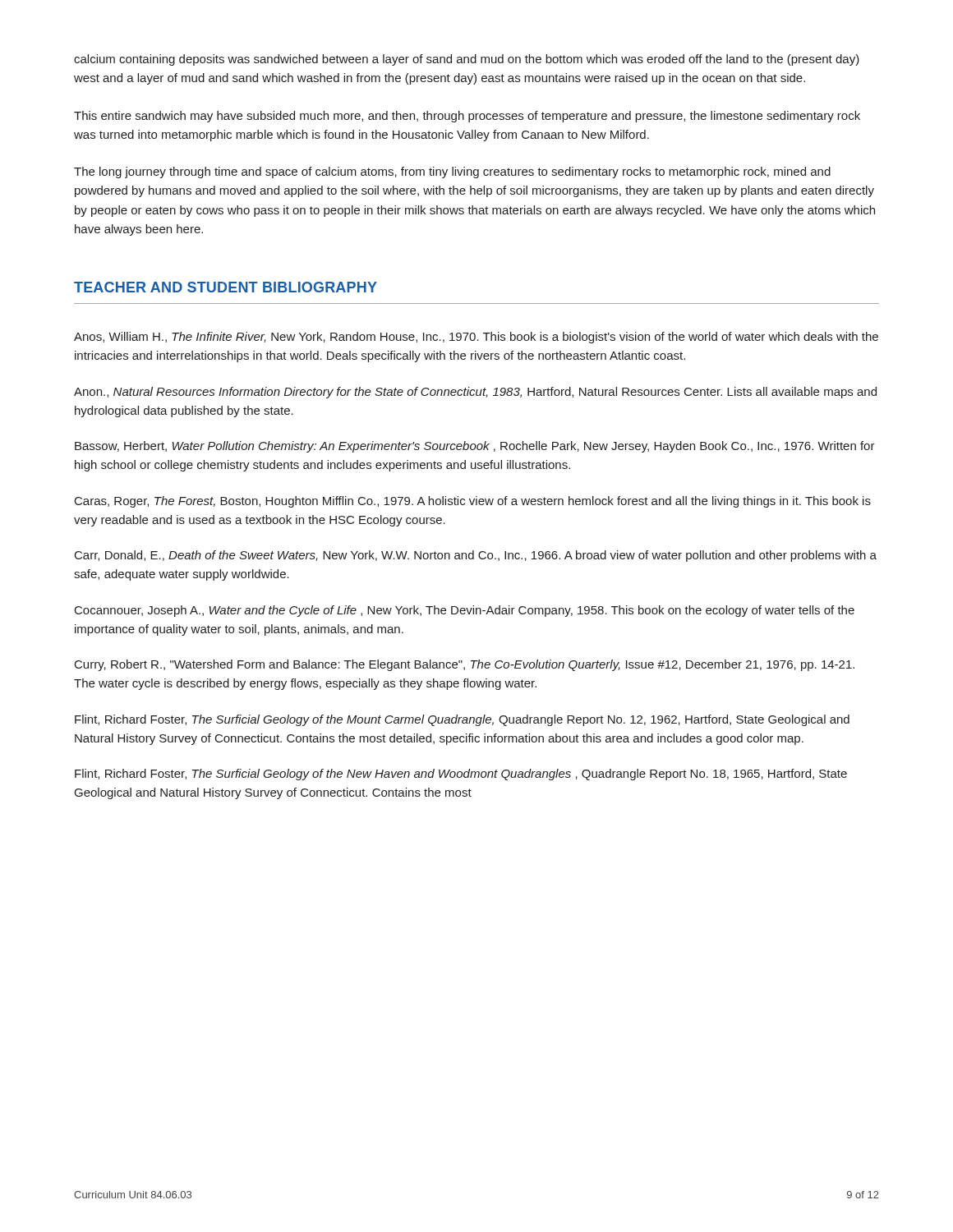This screenshot has height=1232, width=953.
Task: Select the block starting "Curry, Robert R., "Watershed Form and Balance: The"
Action: (465, 674)
